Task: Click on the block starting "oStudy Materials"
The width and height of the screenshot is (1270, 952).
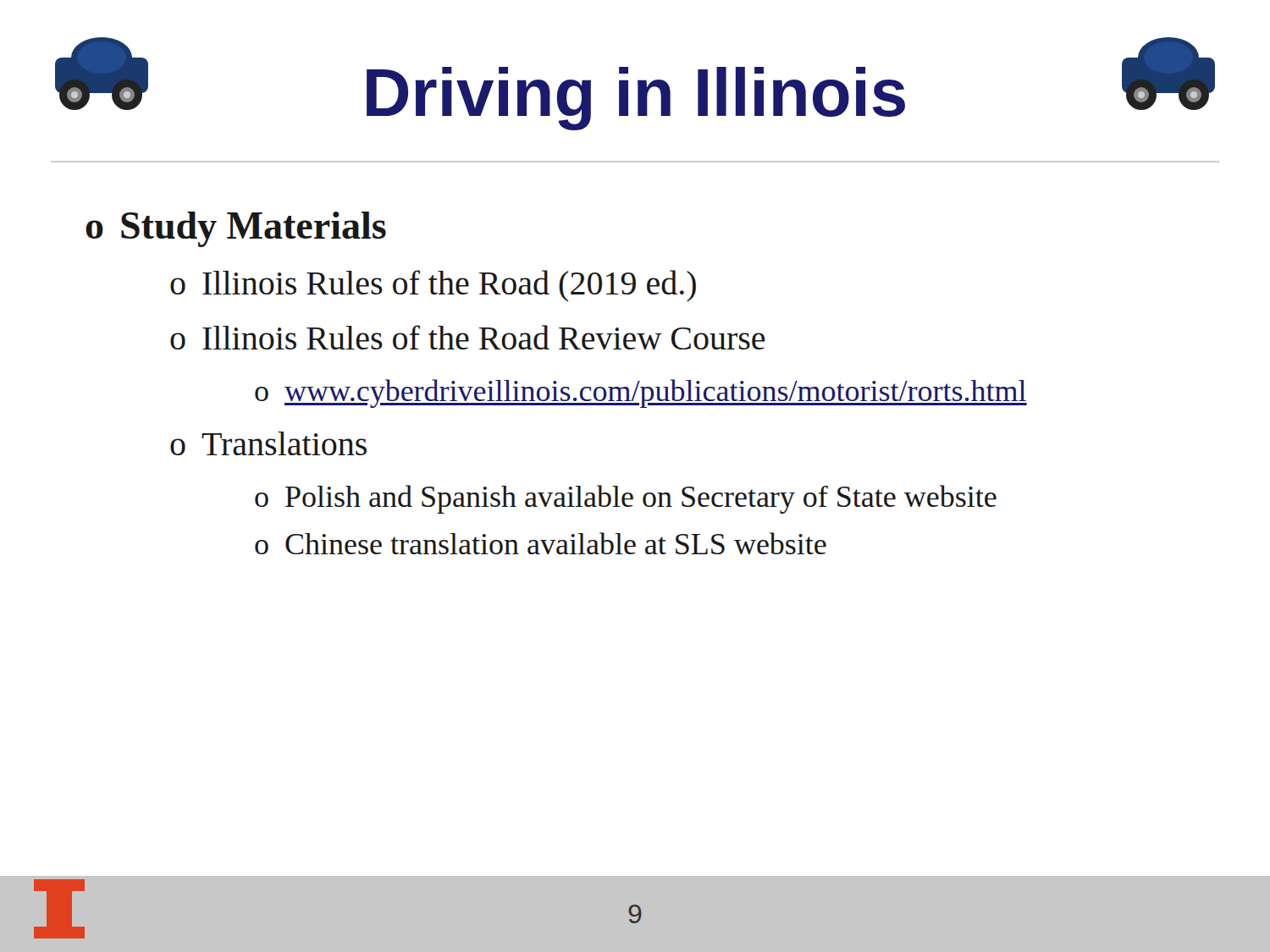Action: point(236,225)
